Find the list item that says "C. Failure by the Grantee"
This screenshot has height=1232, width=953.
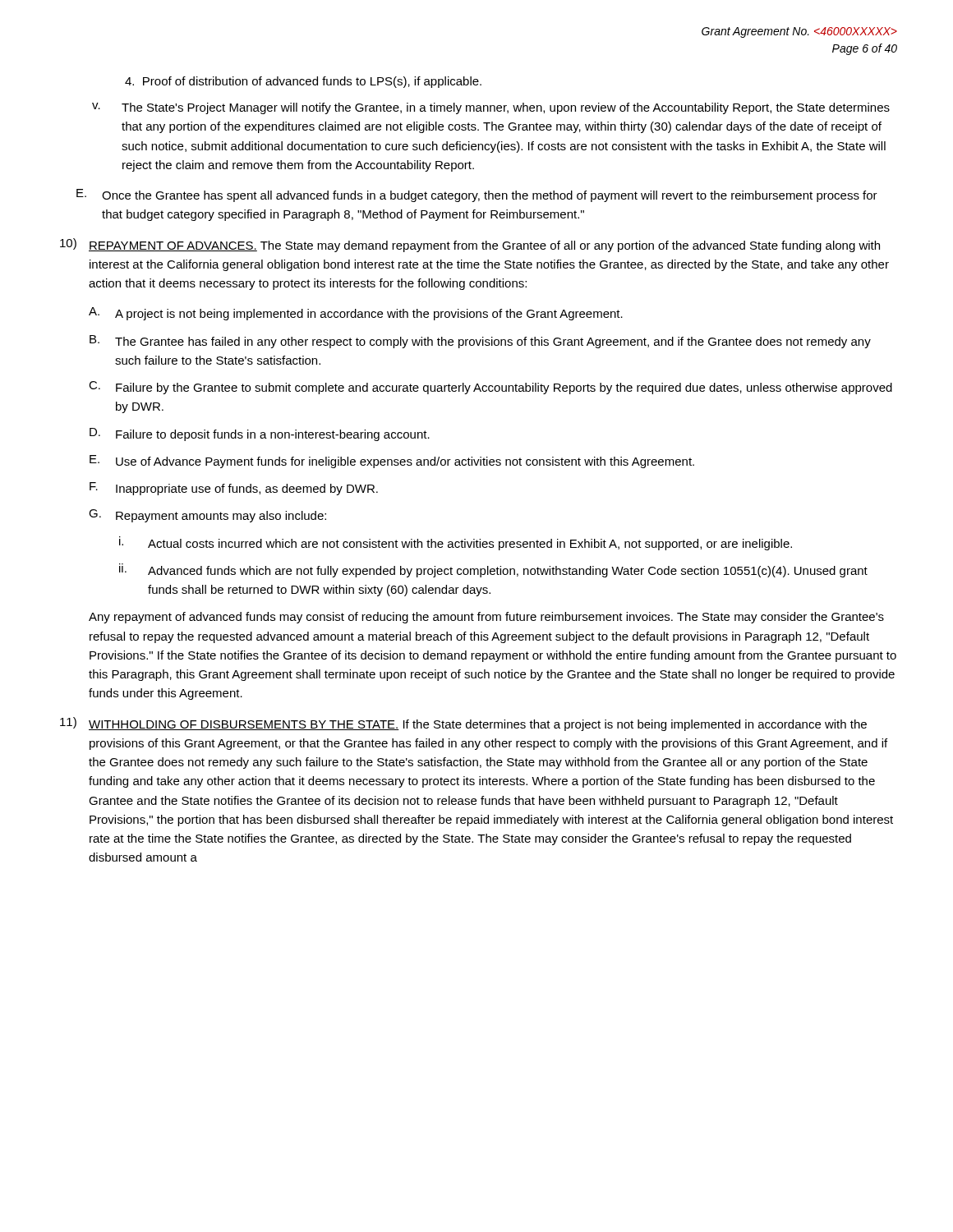pyautogui.click(x=493, y=397)
